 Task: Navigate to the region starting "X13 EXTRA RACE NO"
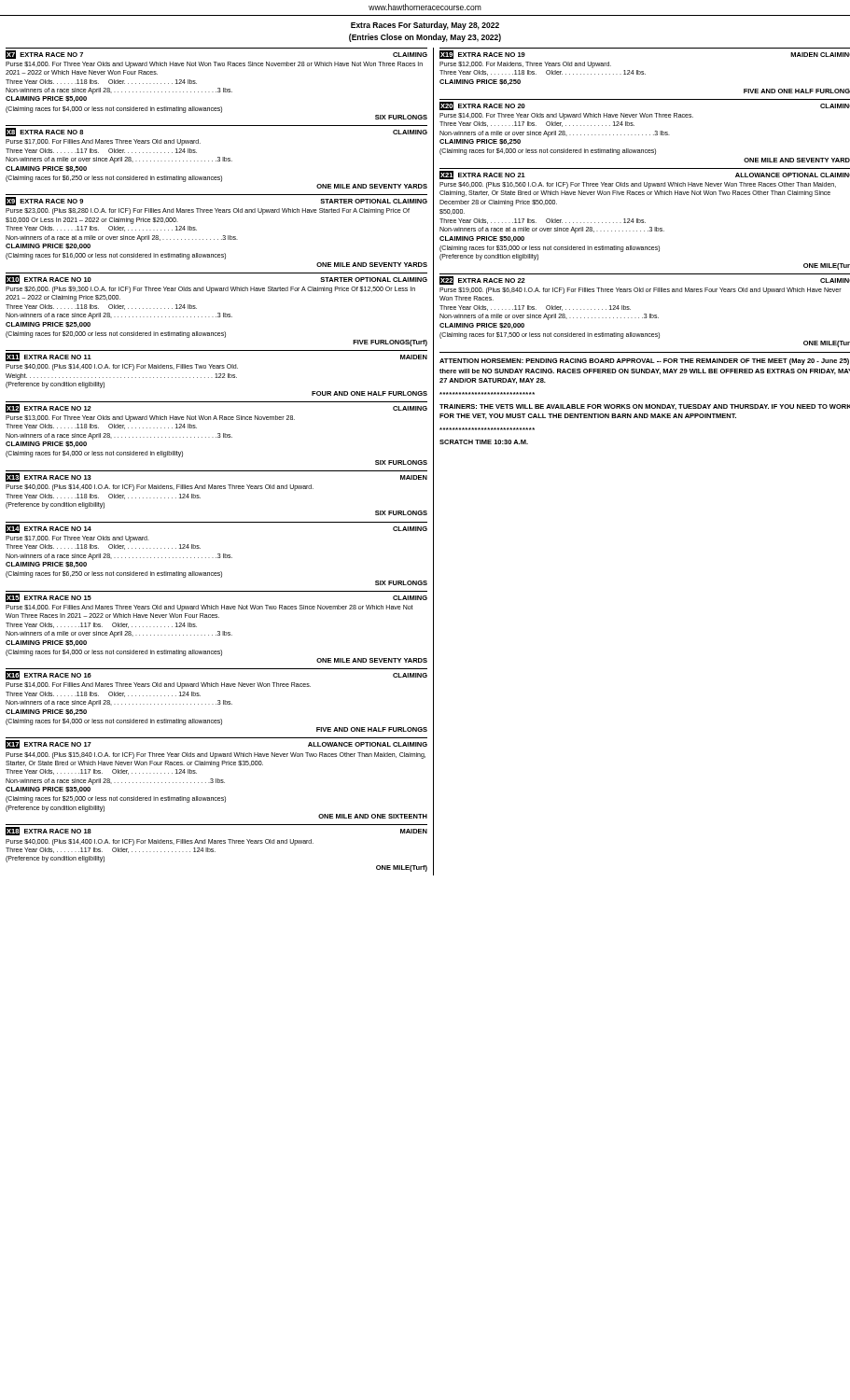click(x=216, y=496)
